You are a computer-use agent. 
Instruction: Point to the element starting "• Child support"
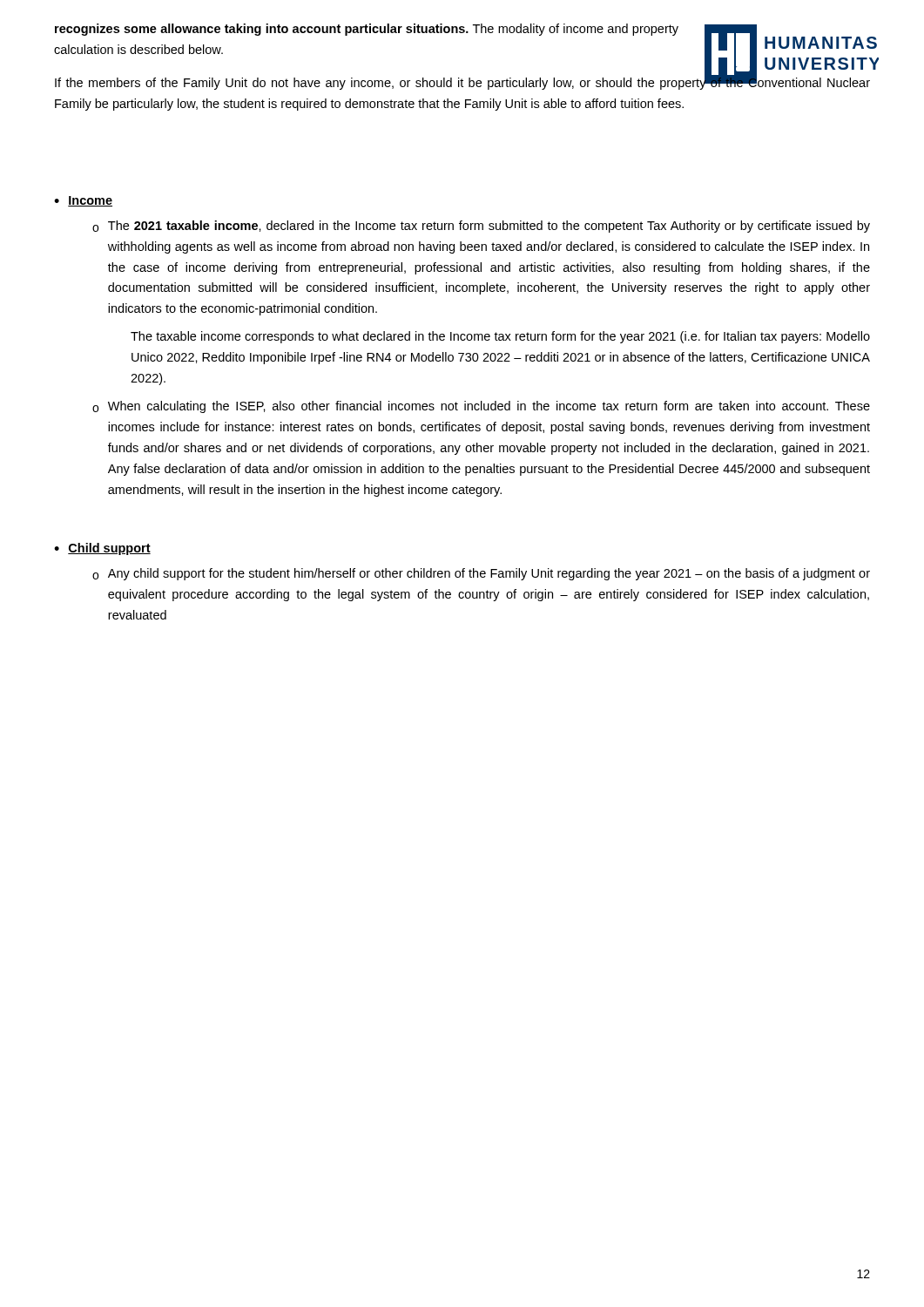click(102, 550)
